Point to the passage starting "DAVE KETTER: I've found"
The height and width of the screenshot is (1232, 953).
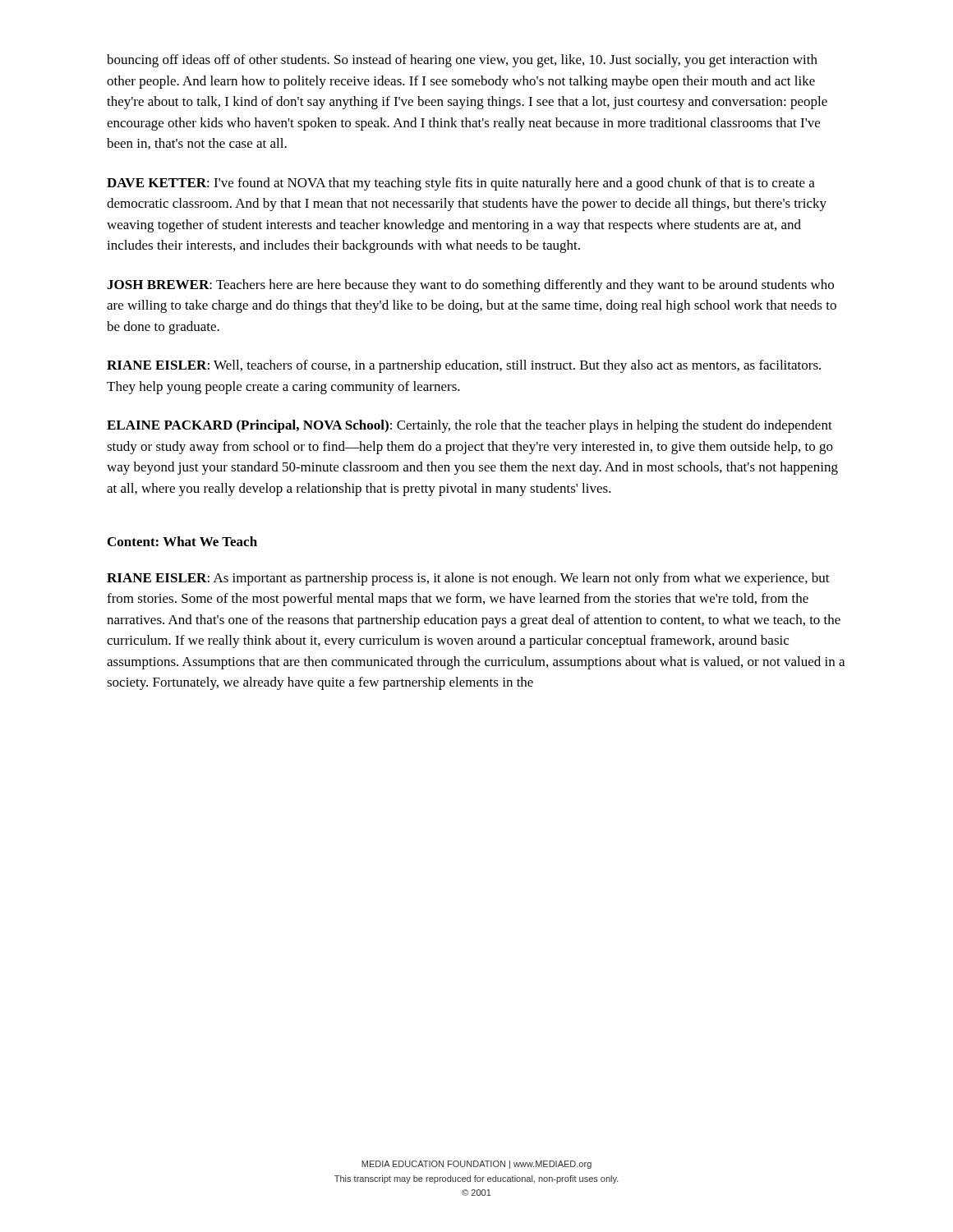tap(467, 214)
